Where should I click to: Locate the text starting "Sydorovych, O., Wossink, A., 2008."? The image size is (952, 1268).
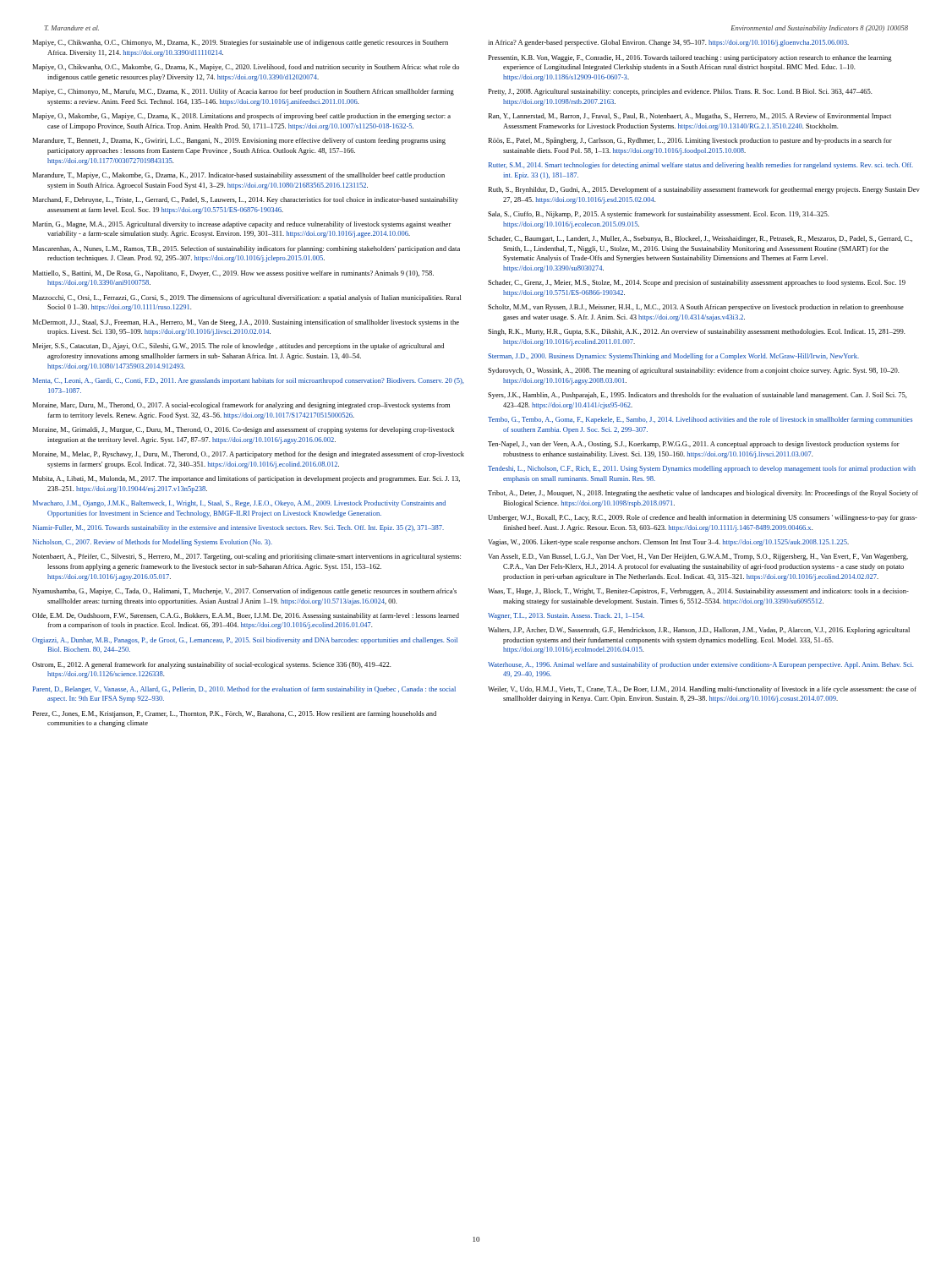(x=694, y=376)
